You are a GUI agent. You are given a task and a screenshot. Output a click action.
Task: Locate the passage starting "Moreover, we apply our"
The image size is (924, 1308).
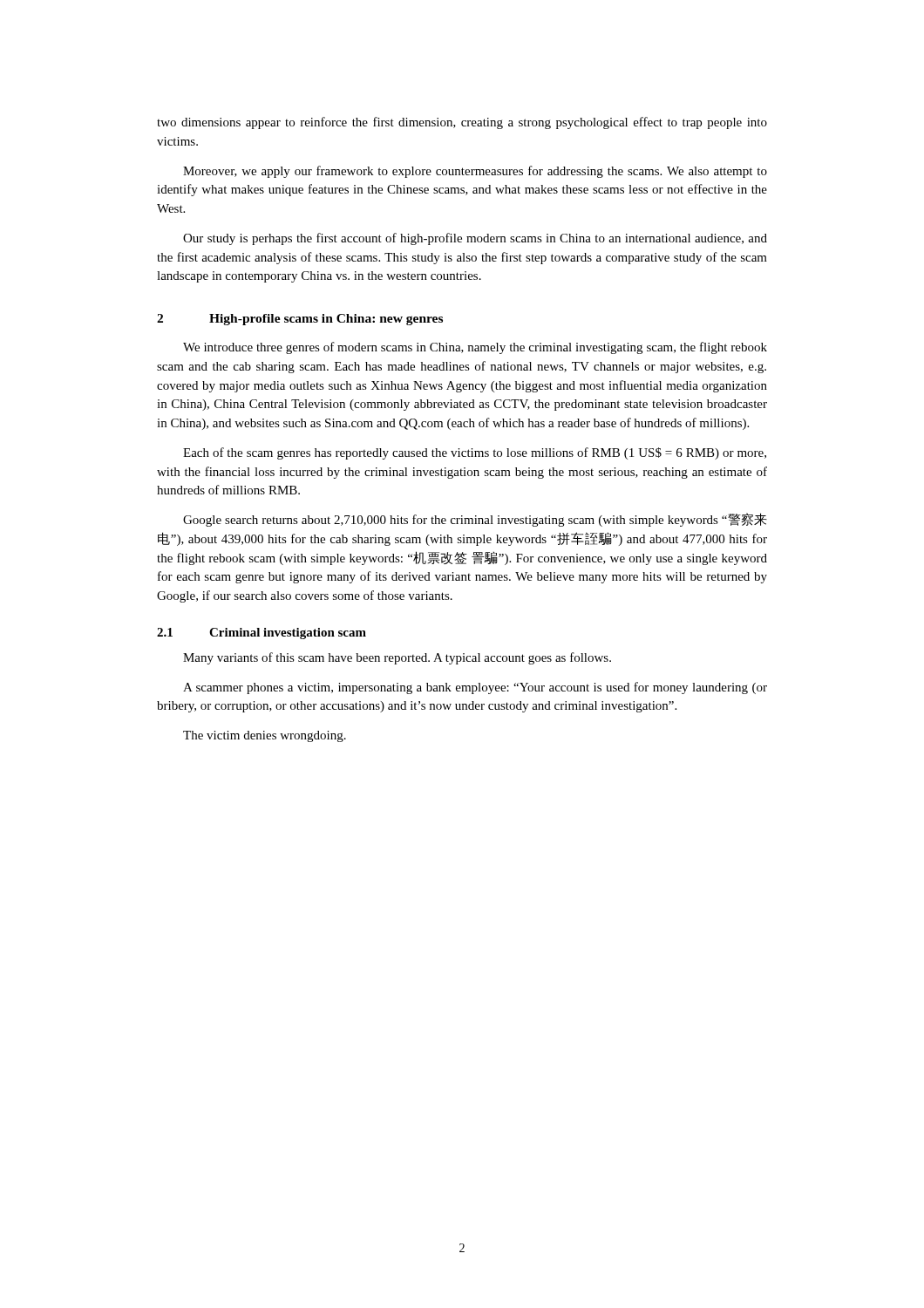pyautogui.click(x=462, y=189)
